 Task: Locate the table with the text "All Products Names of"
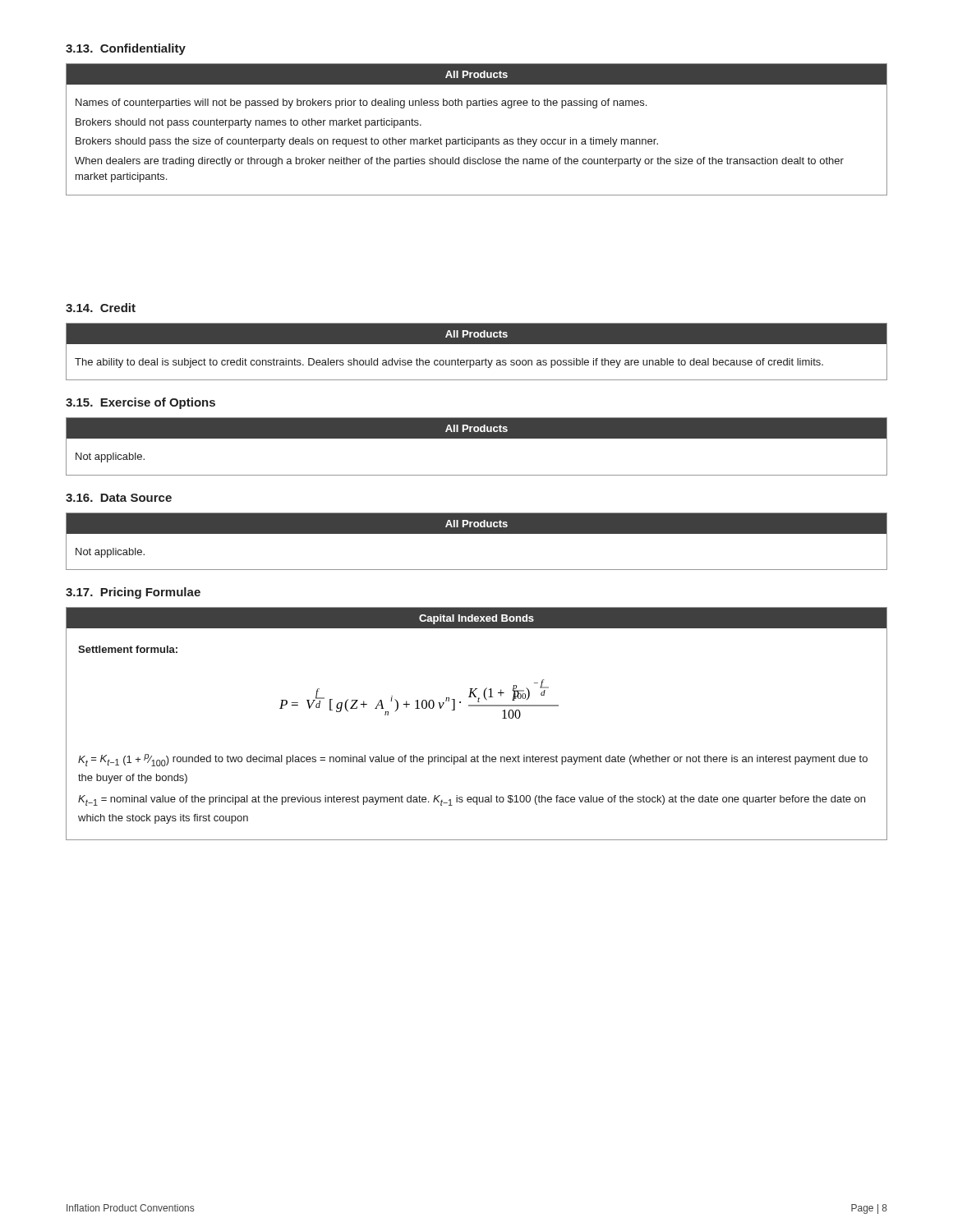(476, 129)
